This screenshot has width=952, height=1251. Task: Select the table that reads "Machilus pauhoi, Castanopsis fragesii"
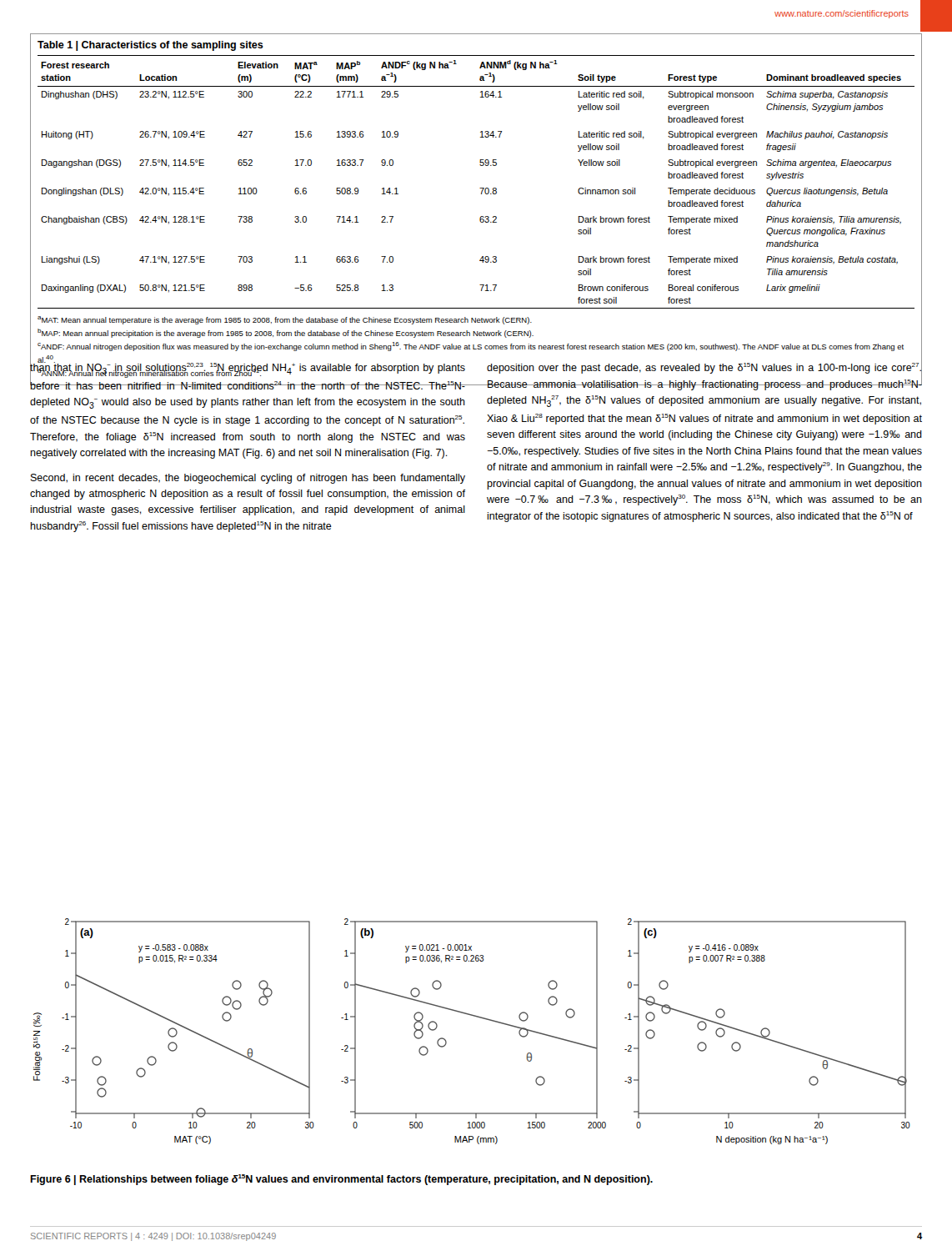tap(476, 209)
